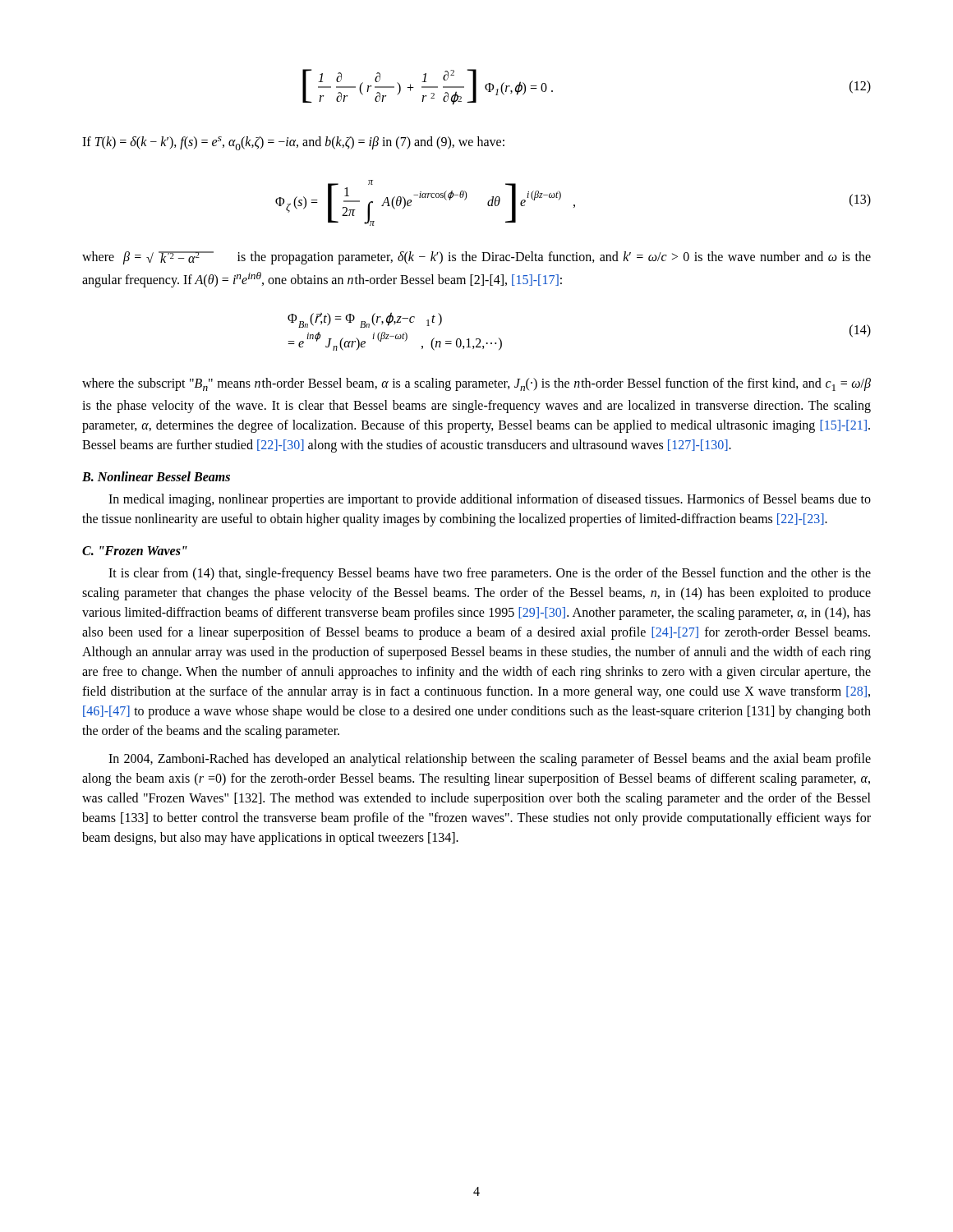Locate the element starting "In medical imaging,"
The image size is (953, 1232).
coord(476,509)
